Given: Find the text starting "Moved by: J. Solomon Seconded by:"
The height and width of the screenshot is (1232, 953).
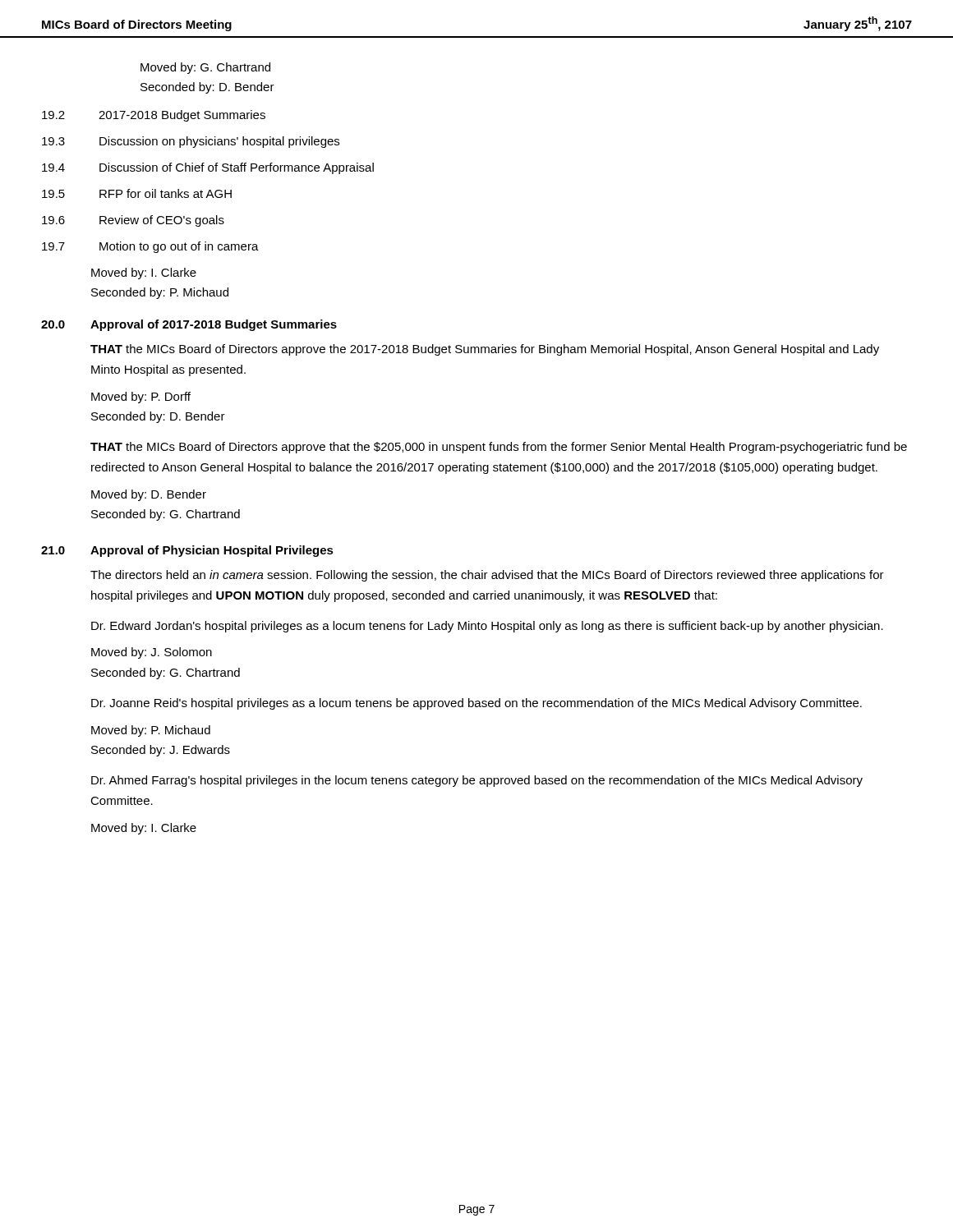Looking at the screenshot, I should 165,662.
